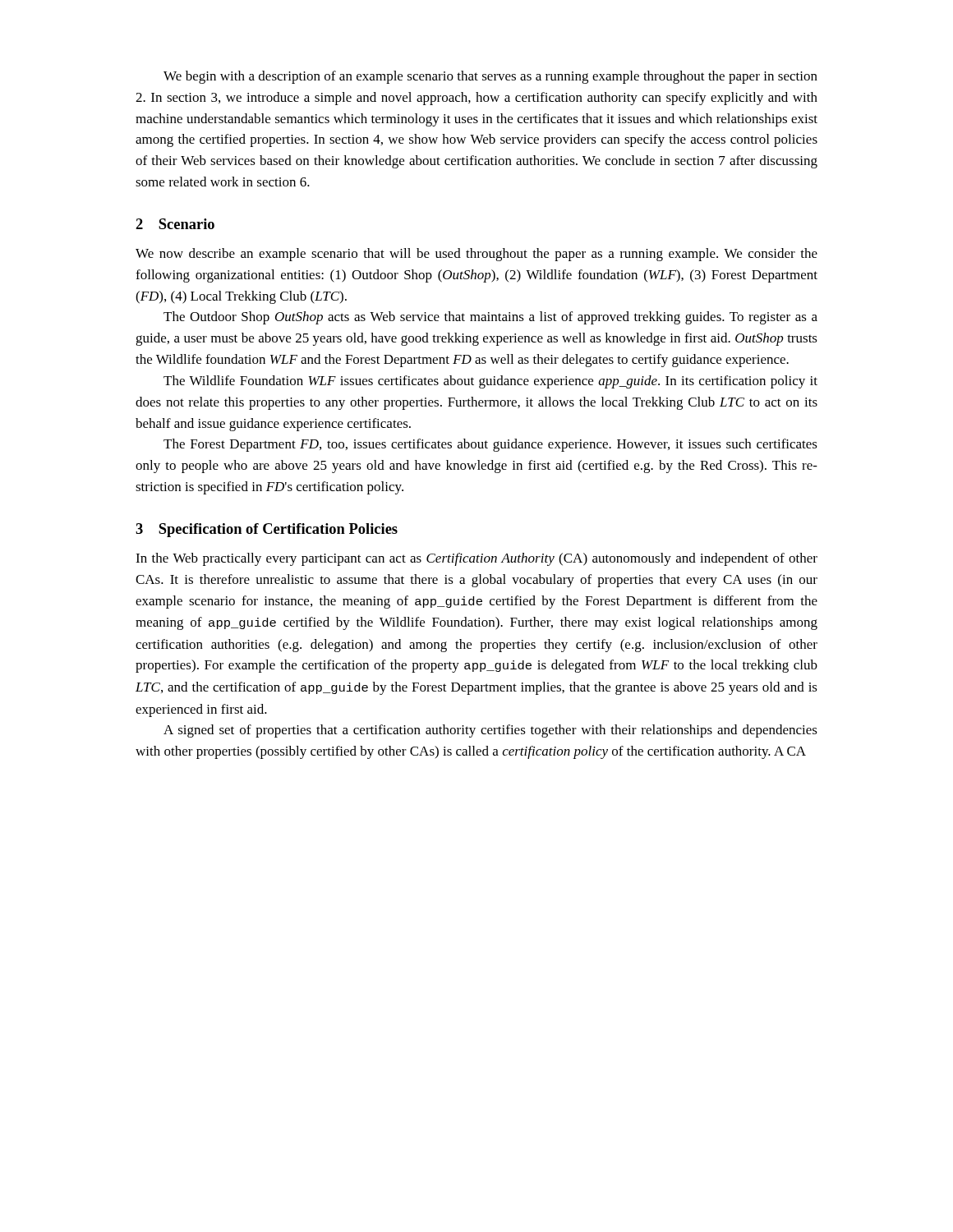
Task: Select the element starting "2 Scenario"
Action: tap(175, 224)
